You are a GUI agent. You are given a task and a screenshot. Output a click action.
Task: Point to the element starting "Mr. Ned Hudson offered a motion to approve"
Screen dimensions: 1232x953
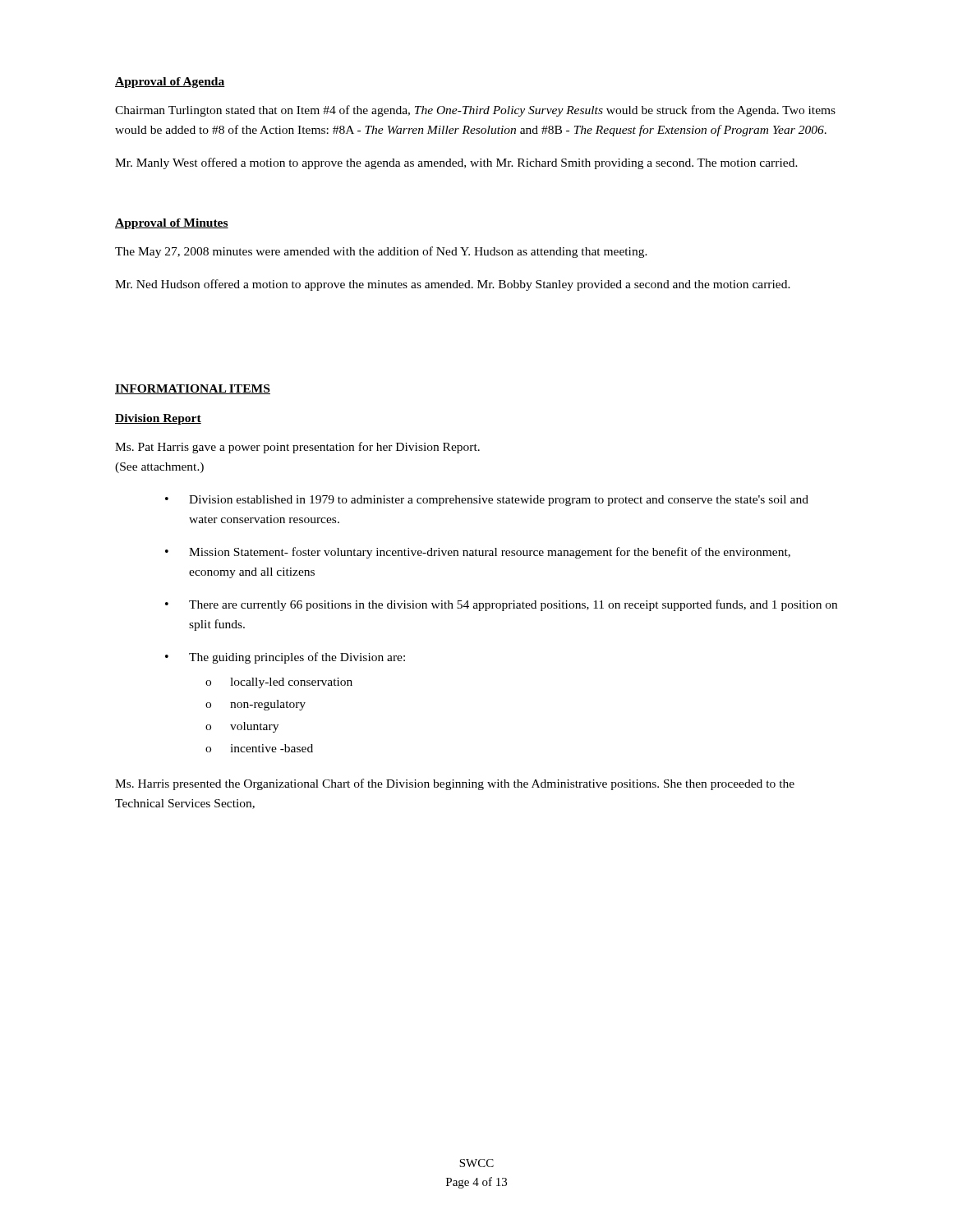tap(453, 284)
